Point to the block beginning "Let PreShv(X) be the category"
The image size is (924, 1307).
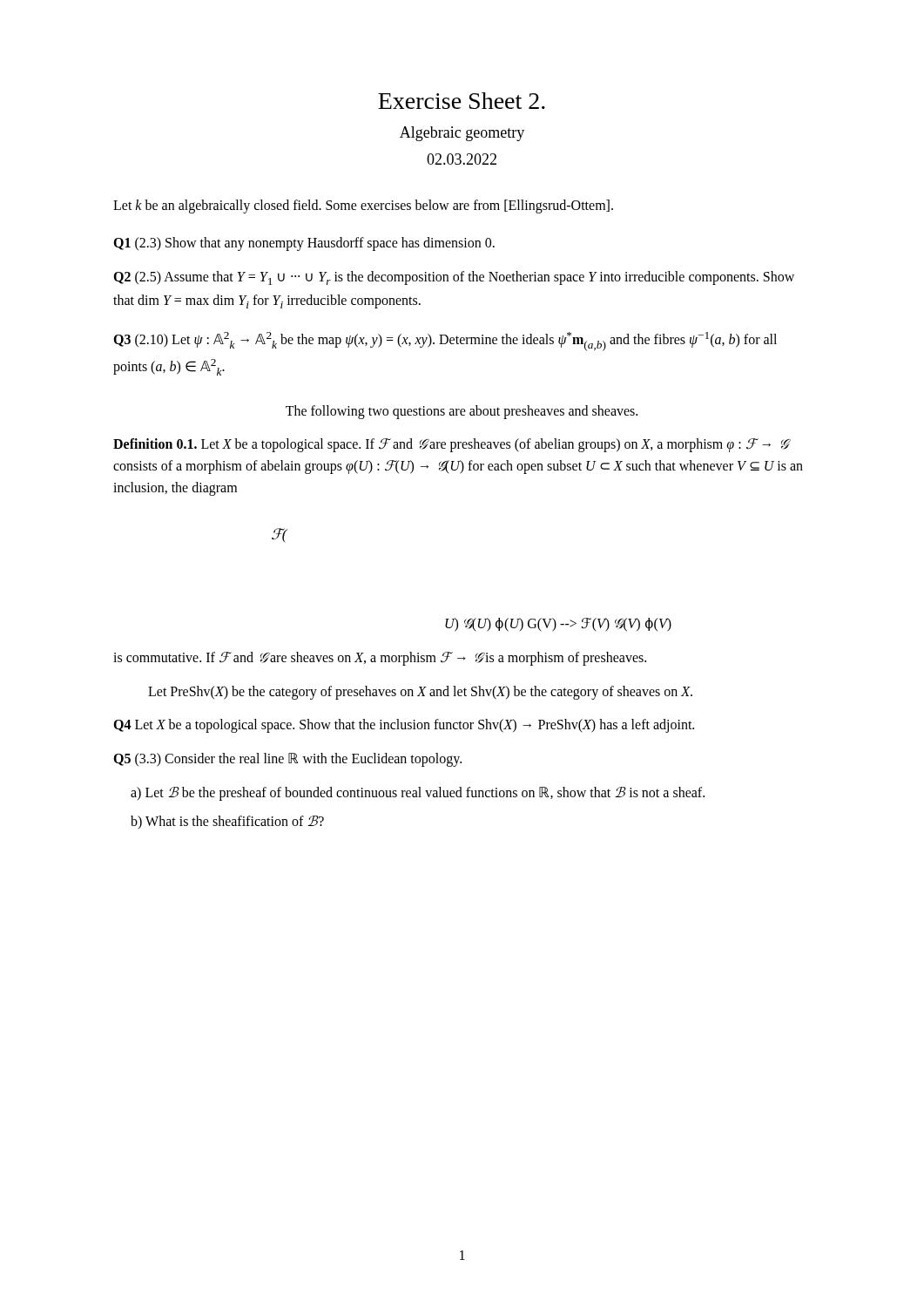(421, 691)
